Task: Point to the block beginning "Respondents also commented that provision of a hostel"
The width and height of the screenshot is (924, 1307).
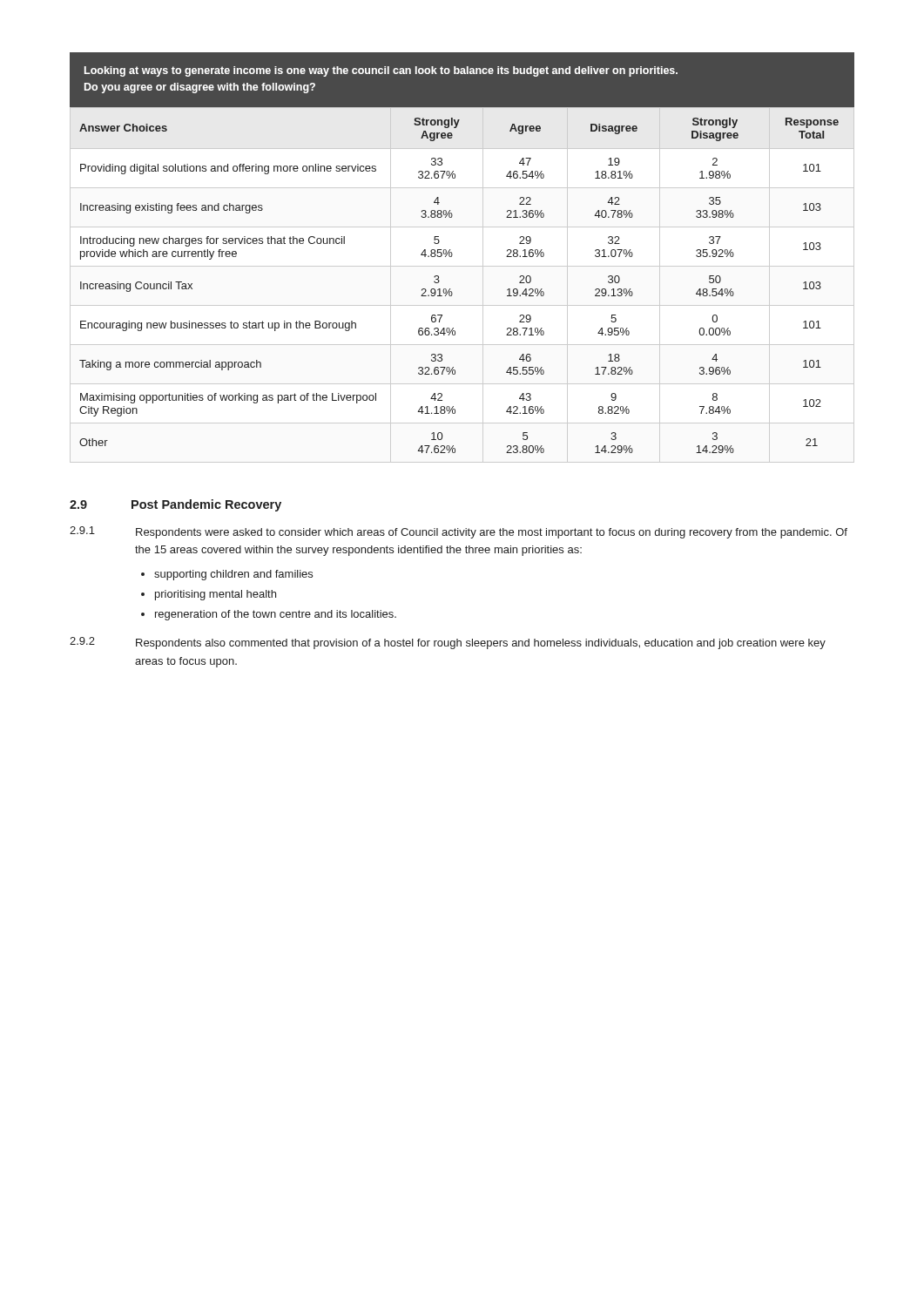Action: pos(480,652)
